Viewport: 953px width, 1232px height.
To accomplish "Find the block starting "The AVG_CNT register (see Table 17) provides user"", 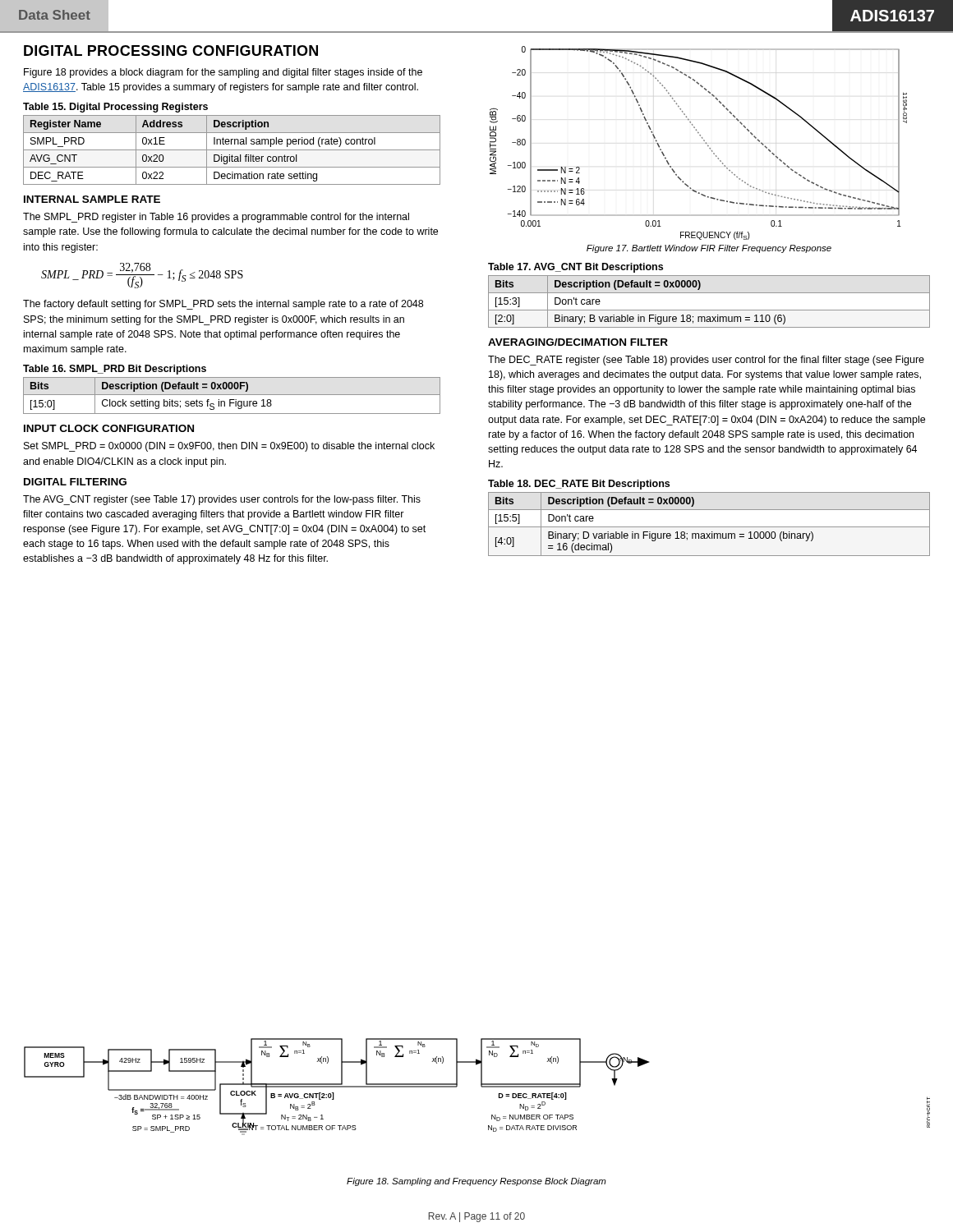I will pos(224,529).
